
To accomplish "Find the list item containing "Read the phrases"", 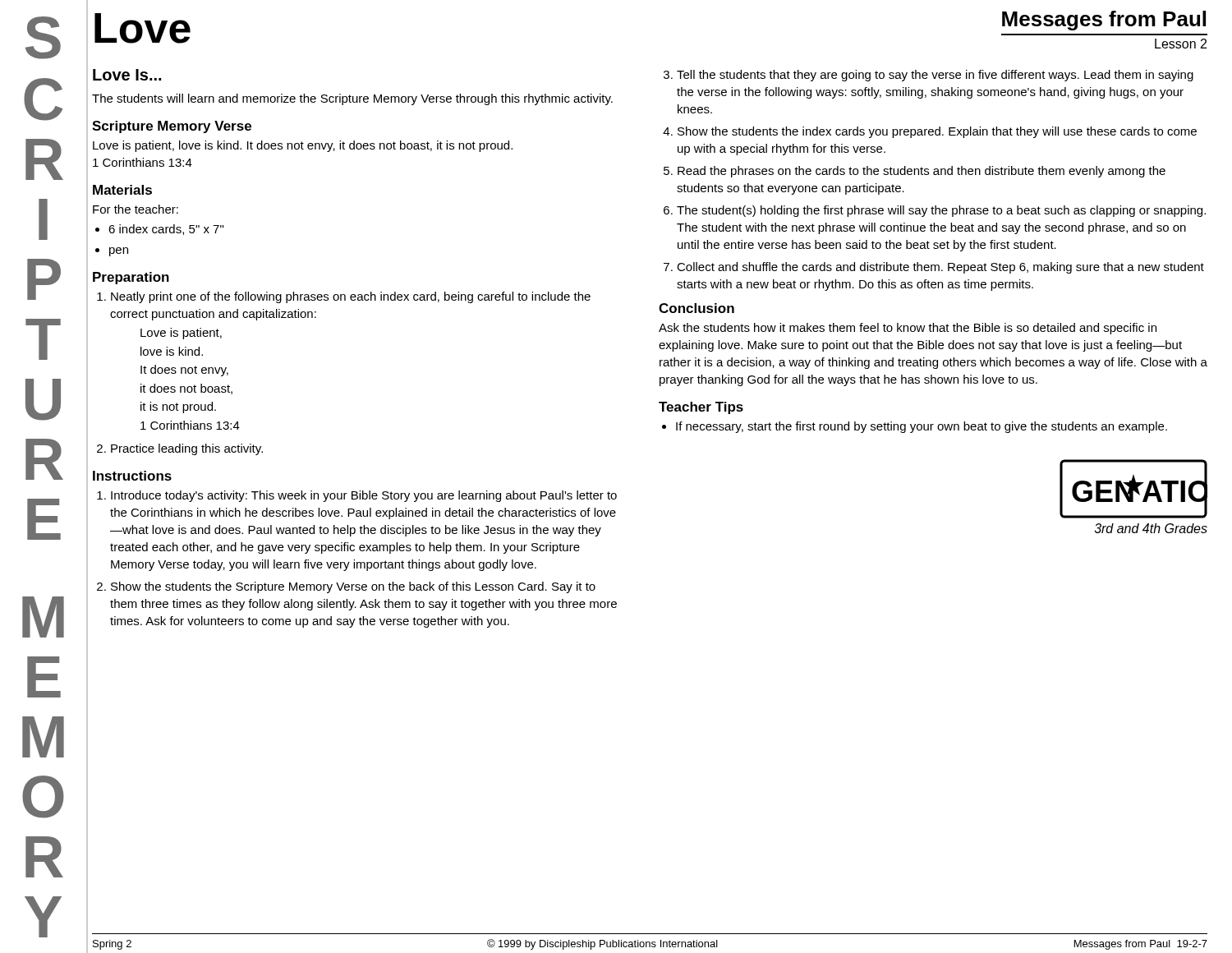I will click(x=921, y=179).
